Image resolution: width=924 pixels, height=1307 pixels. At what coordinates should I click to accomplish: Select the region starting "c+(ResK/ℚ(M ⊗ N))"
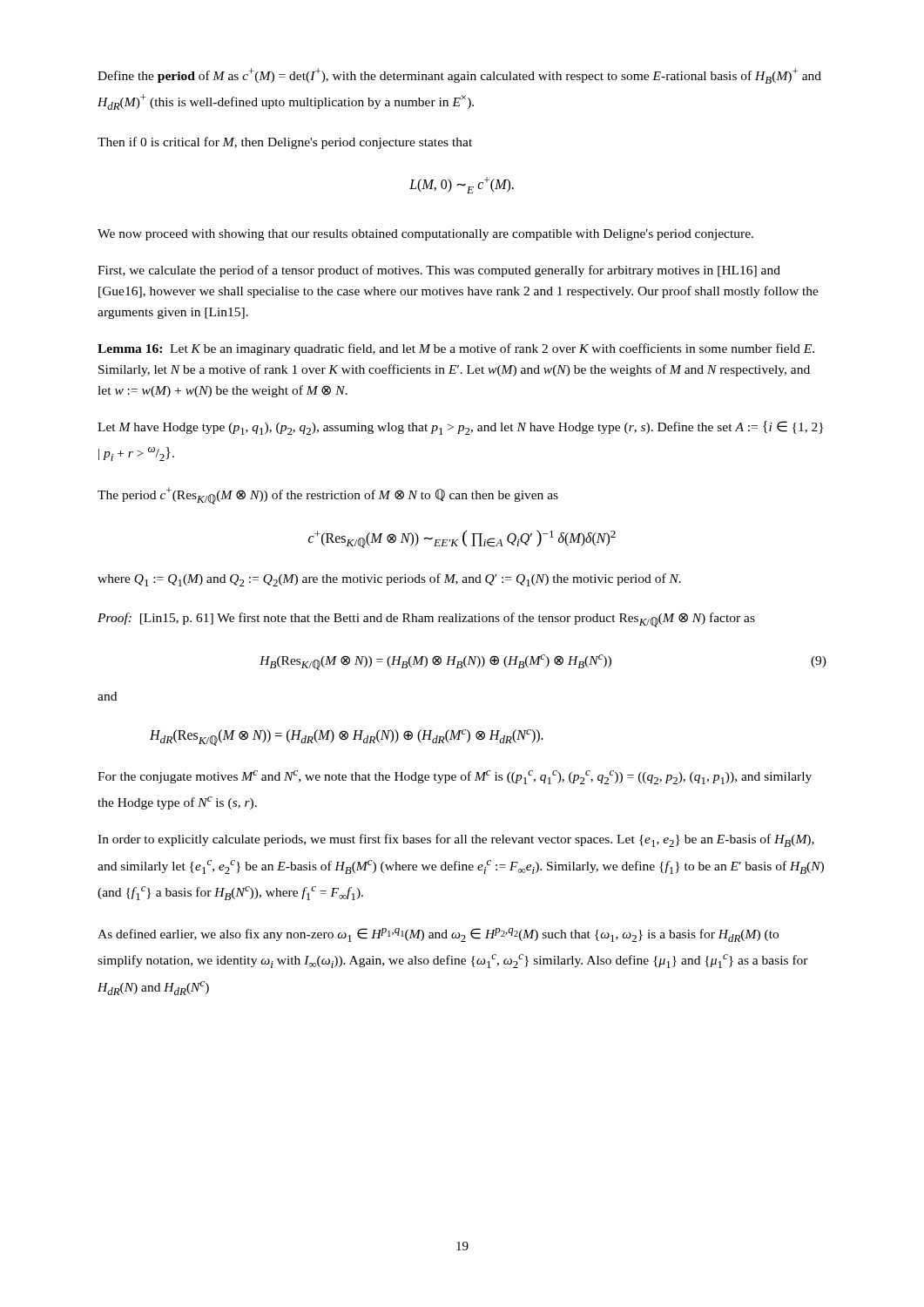point(462,538)
